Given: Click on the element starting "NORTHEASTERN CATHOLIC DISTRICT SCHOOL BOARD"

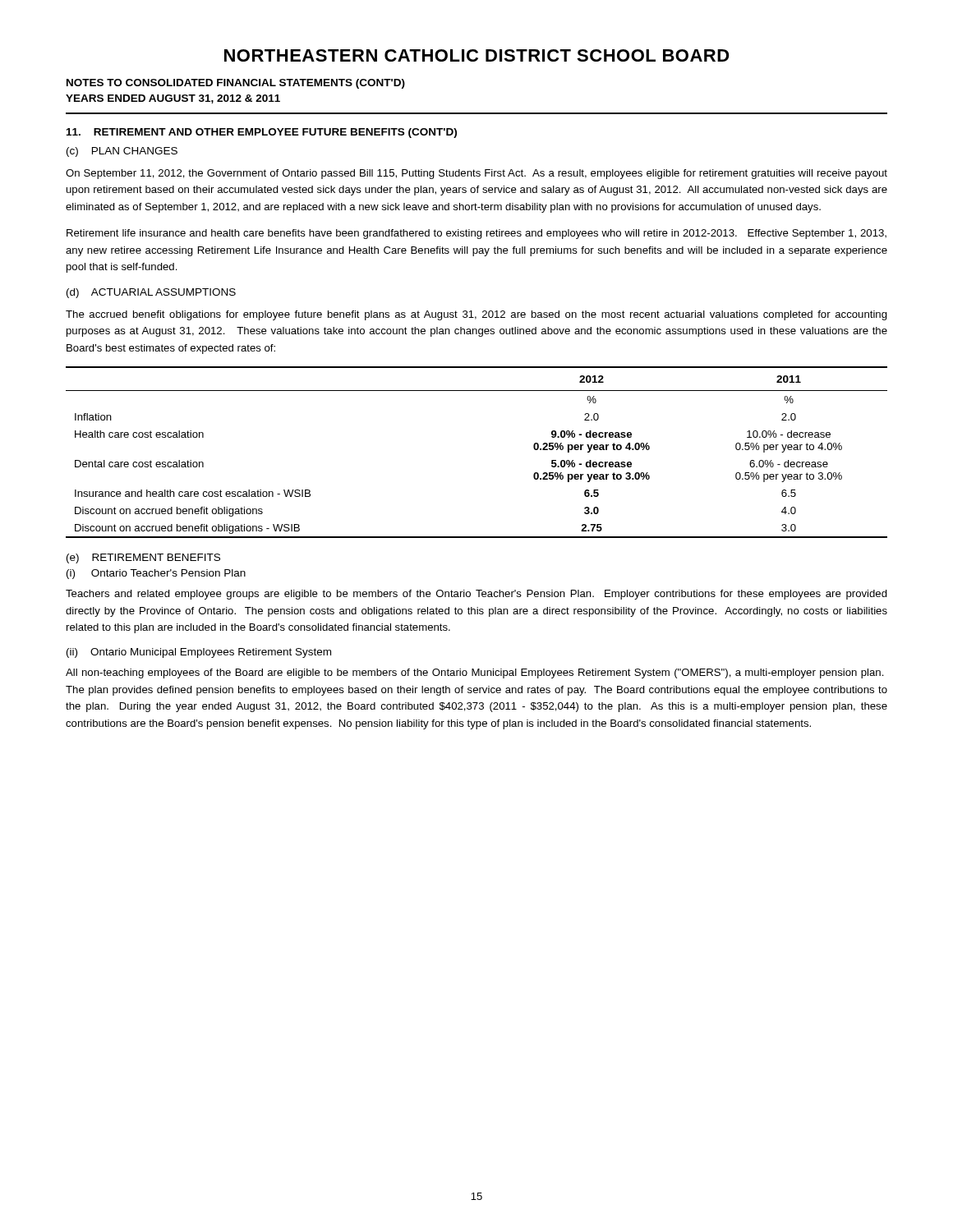Looking at the screenshot, I should 476,55.
